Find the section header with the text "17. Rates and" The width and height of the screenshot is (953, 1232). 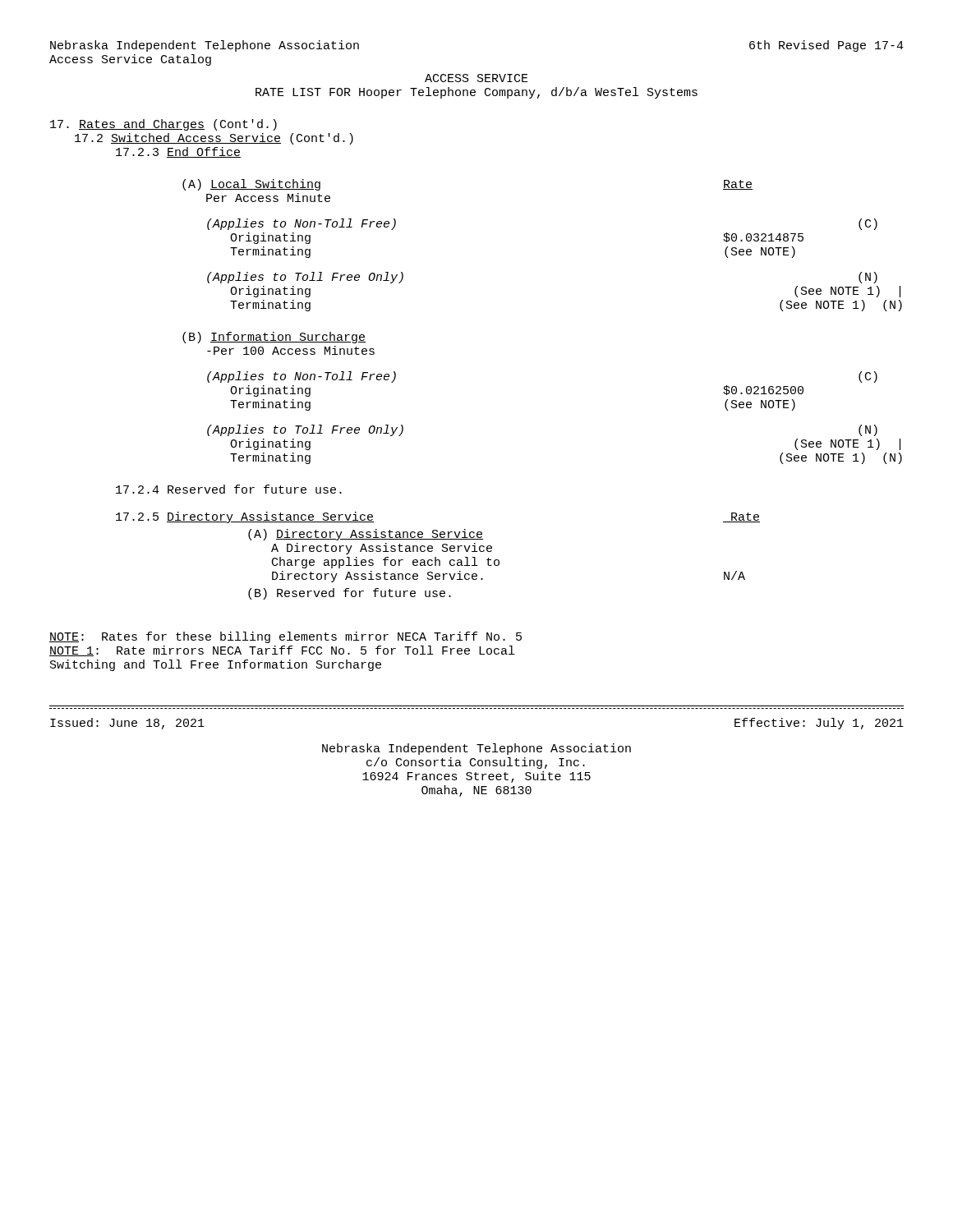point(163,125)
